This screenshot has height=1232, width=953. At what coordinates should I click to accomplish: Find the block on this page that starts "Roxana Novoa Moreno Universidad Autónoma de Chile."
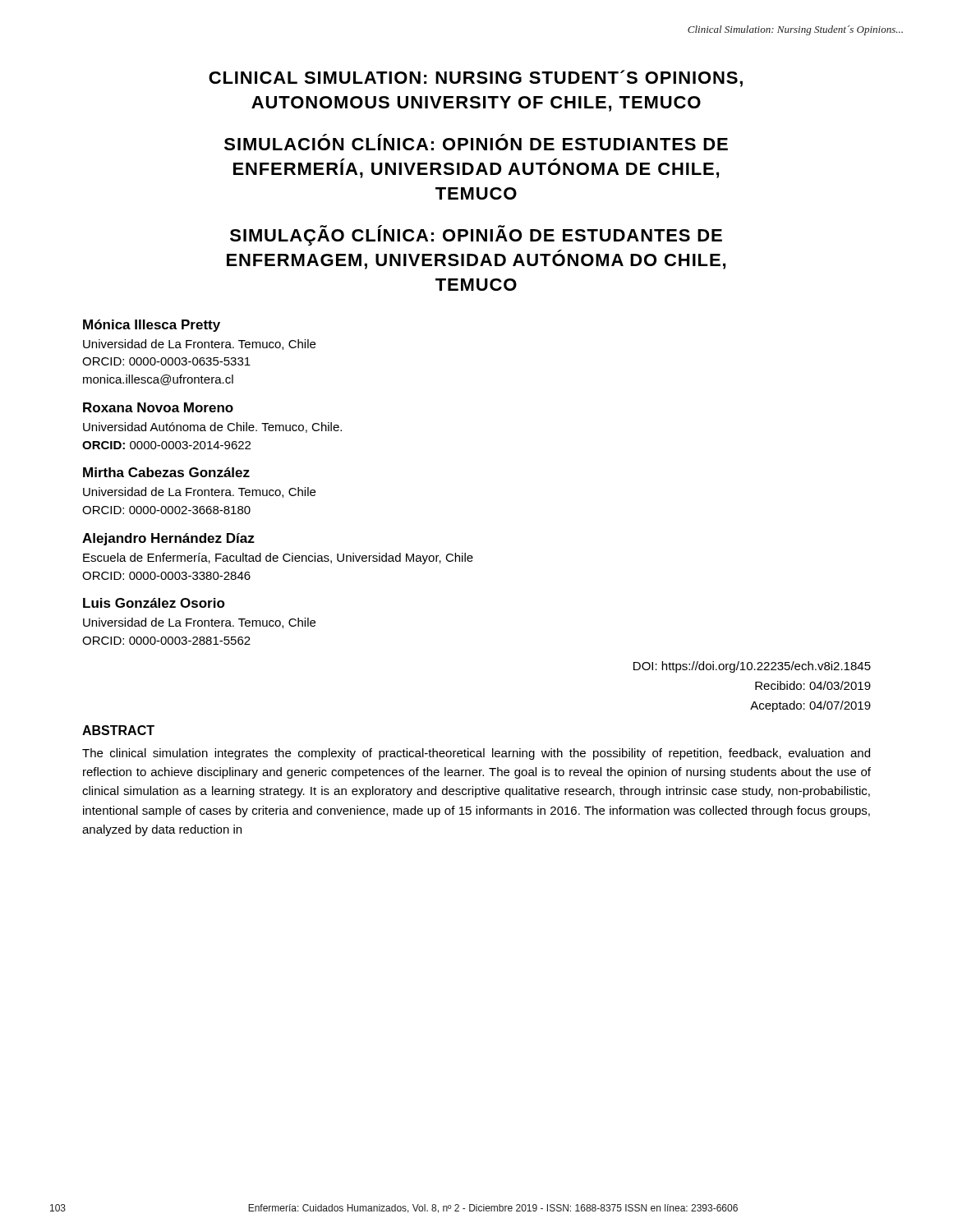coord(158,407)
